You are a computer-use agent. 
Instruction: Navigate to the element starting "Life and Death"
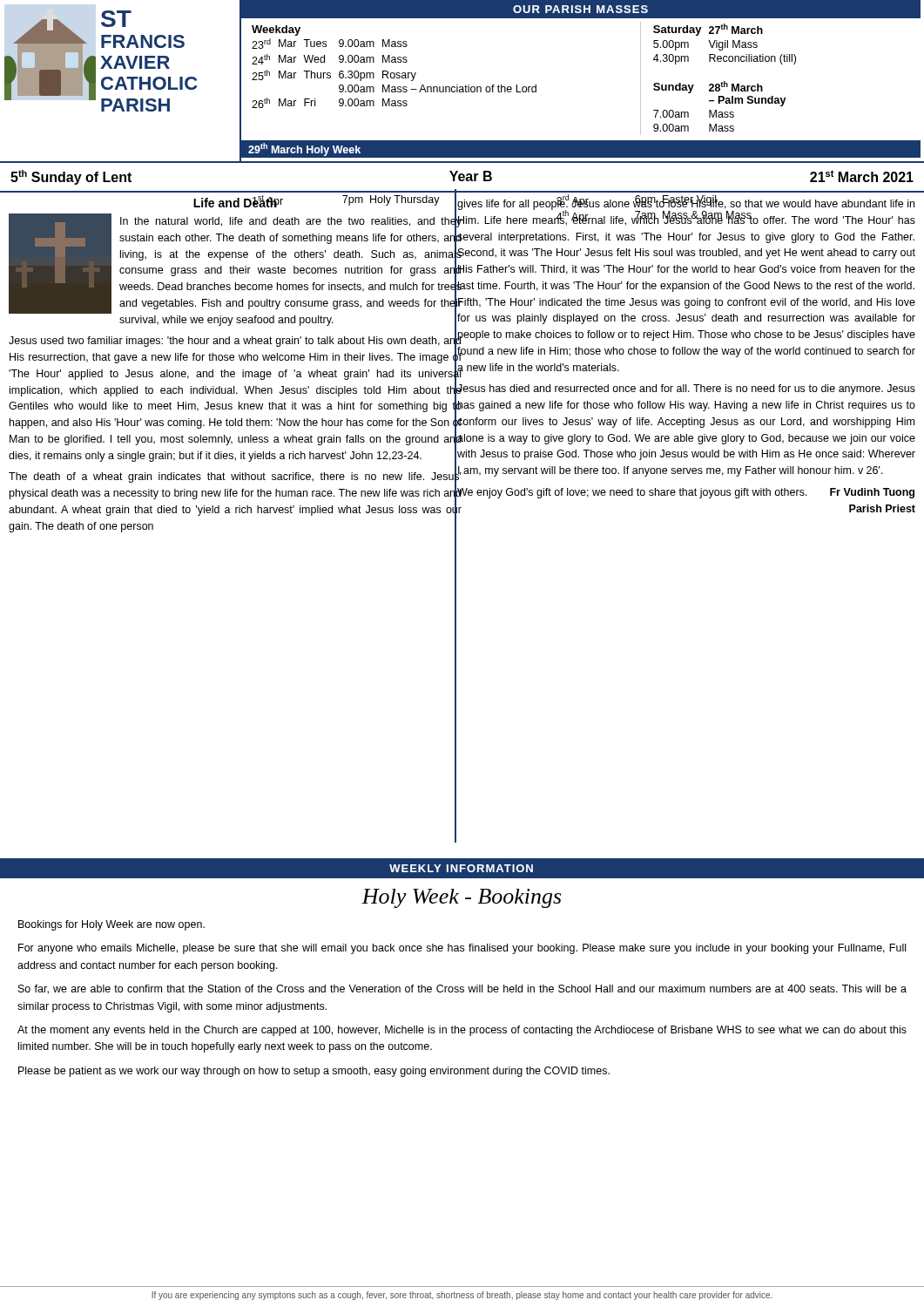[235, 203]
